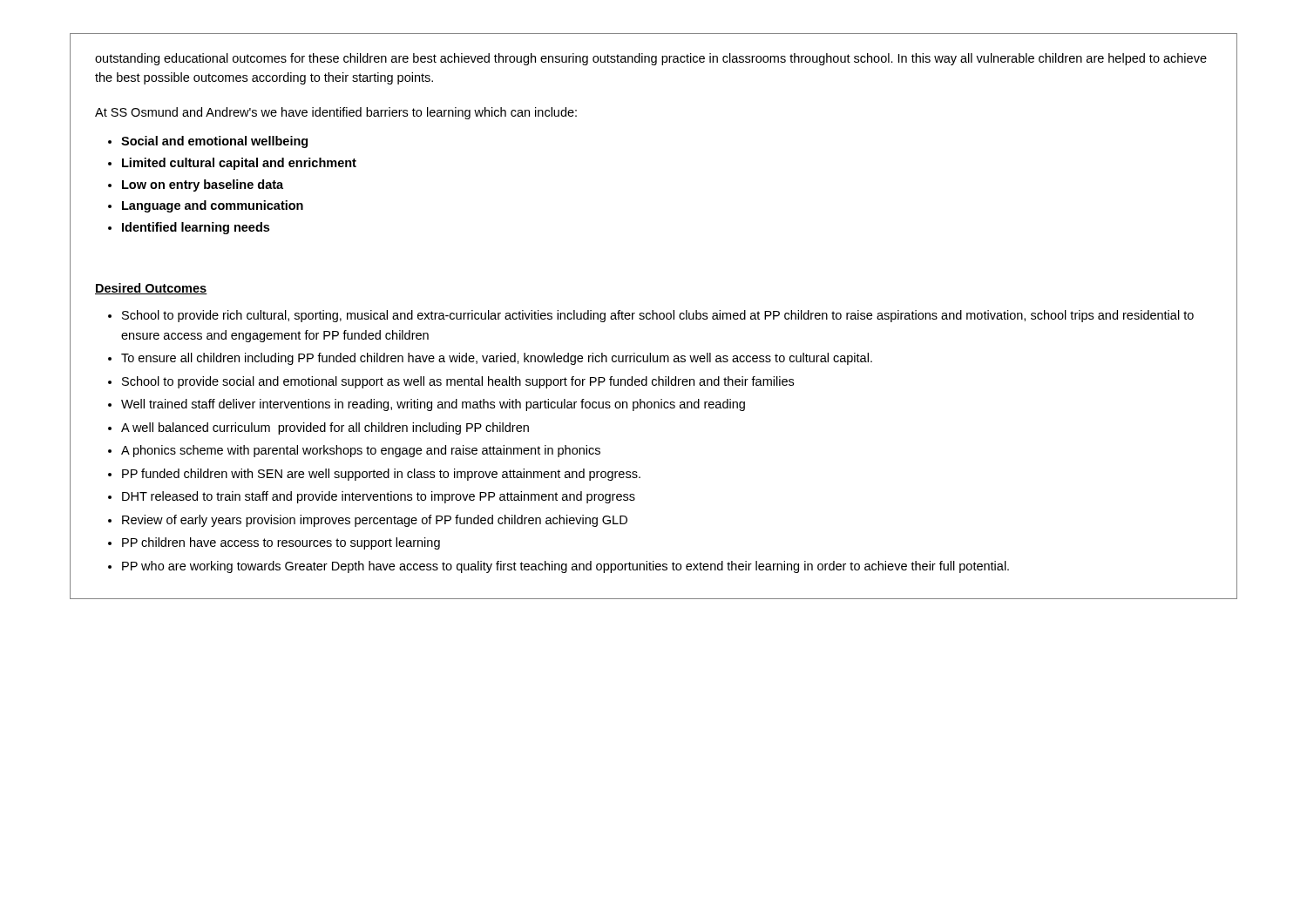Point to the element starting "School to provide social and"
1307x924 pixels.
tap(458, 381)
